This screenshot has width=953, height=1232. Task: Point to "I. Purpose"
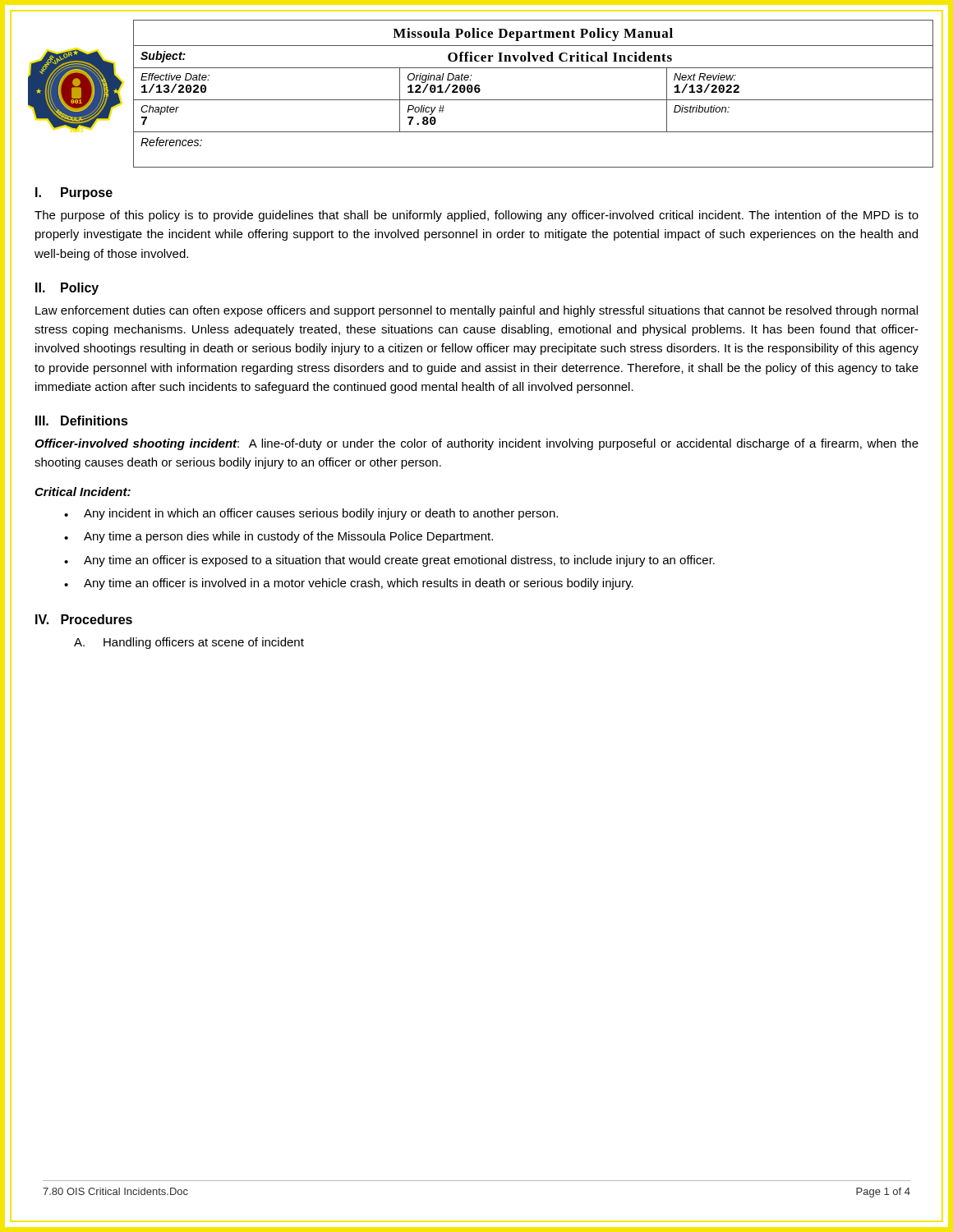[x=74, y=193]
